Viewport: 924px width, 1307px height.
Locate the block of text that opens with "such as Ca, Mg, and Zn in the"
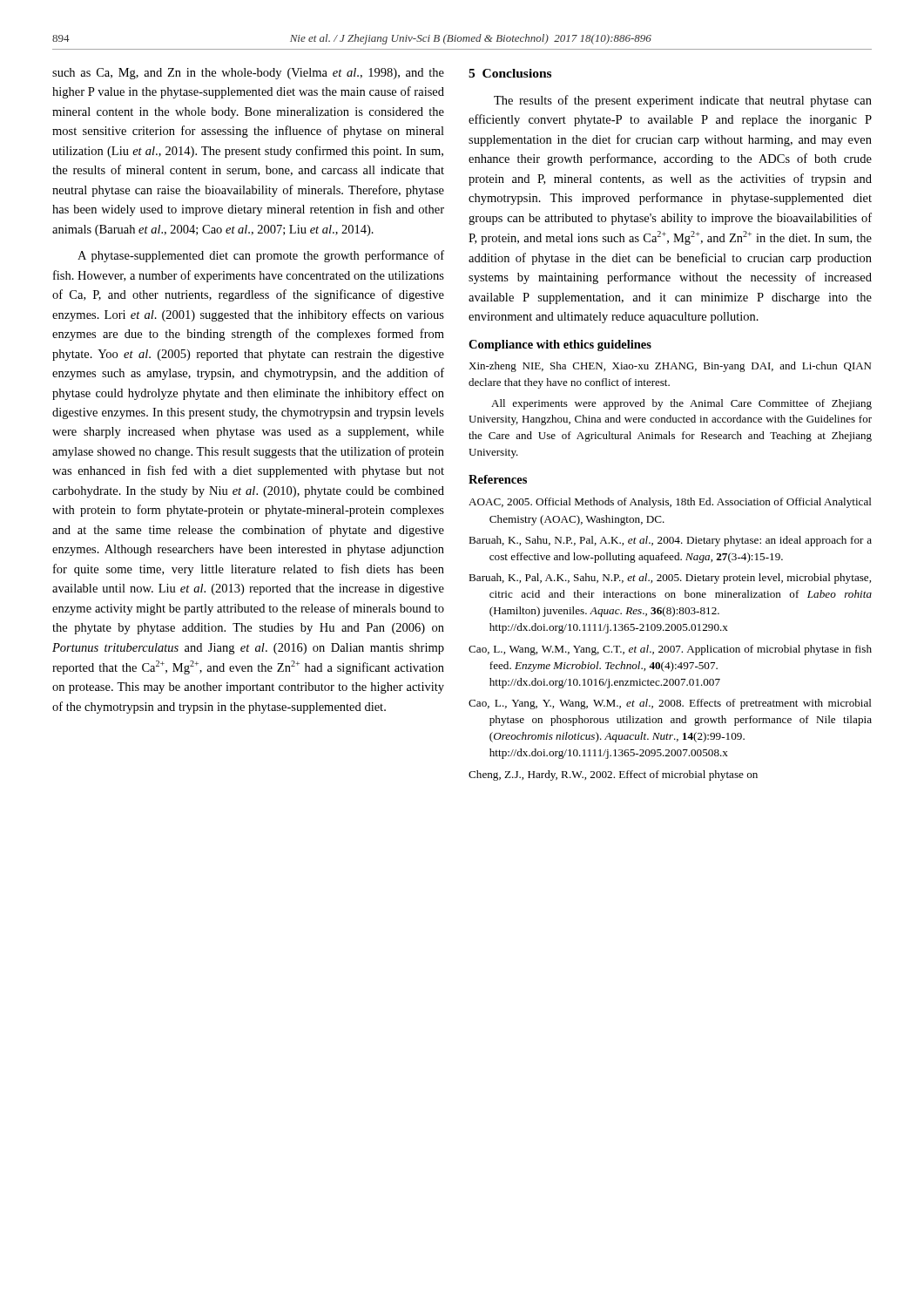tap(248, 151)
